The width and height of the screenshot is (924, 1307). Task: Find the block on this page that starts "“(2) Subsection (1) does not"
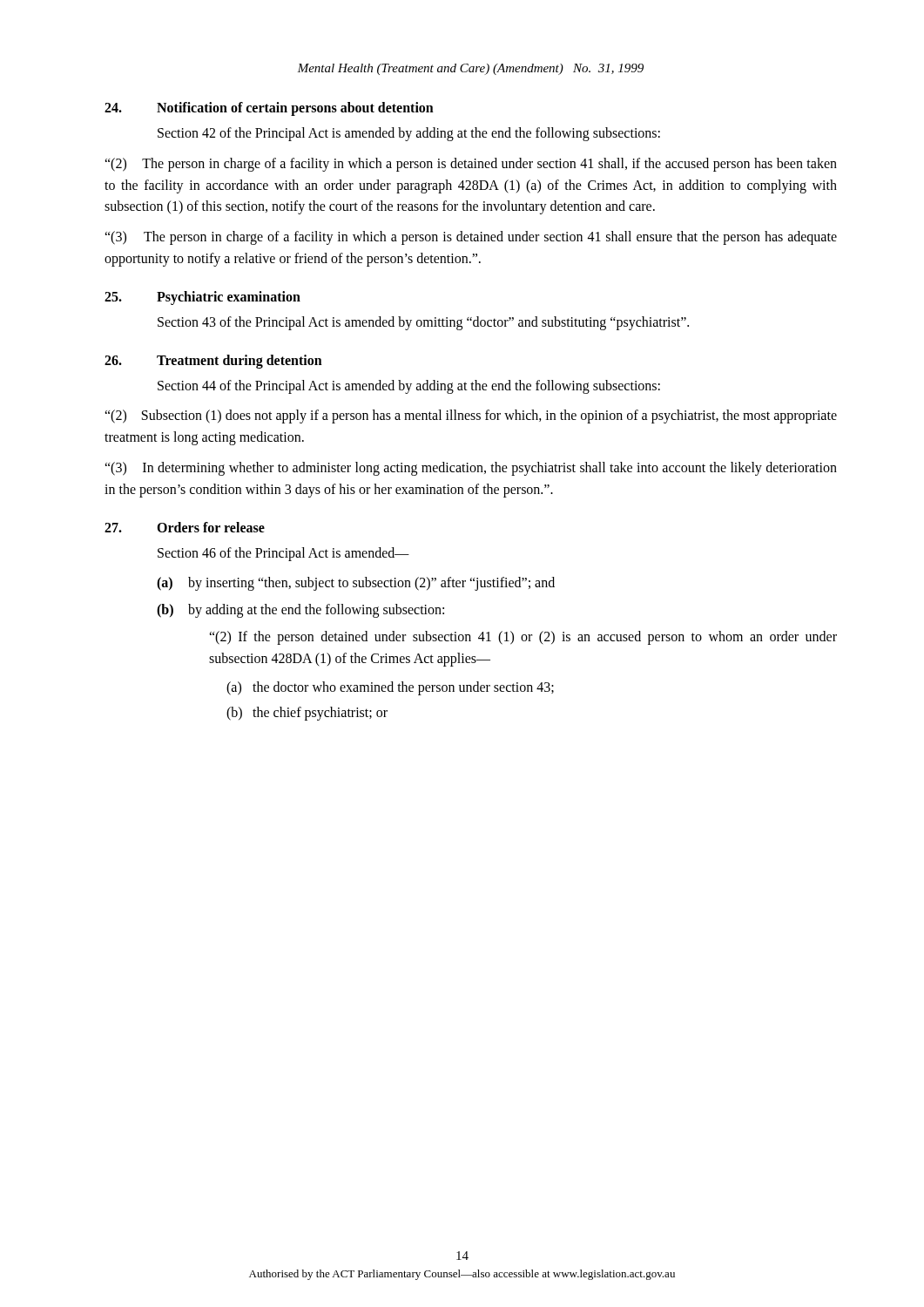click(471, 426)
